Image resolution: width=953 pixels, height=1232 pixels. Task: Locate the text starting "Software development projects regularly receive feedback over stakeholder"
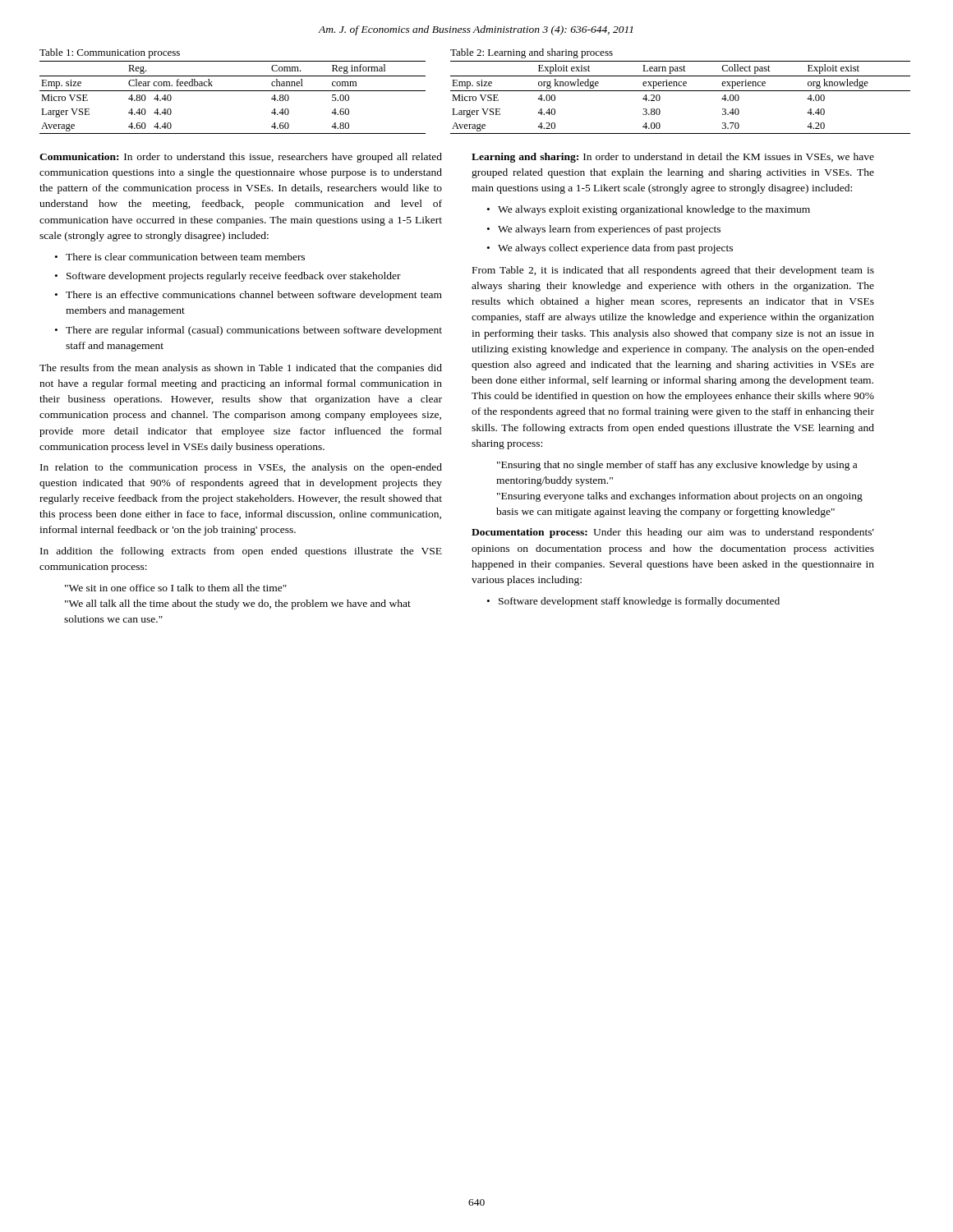[233, 276]
